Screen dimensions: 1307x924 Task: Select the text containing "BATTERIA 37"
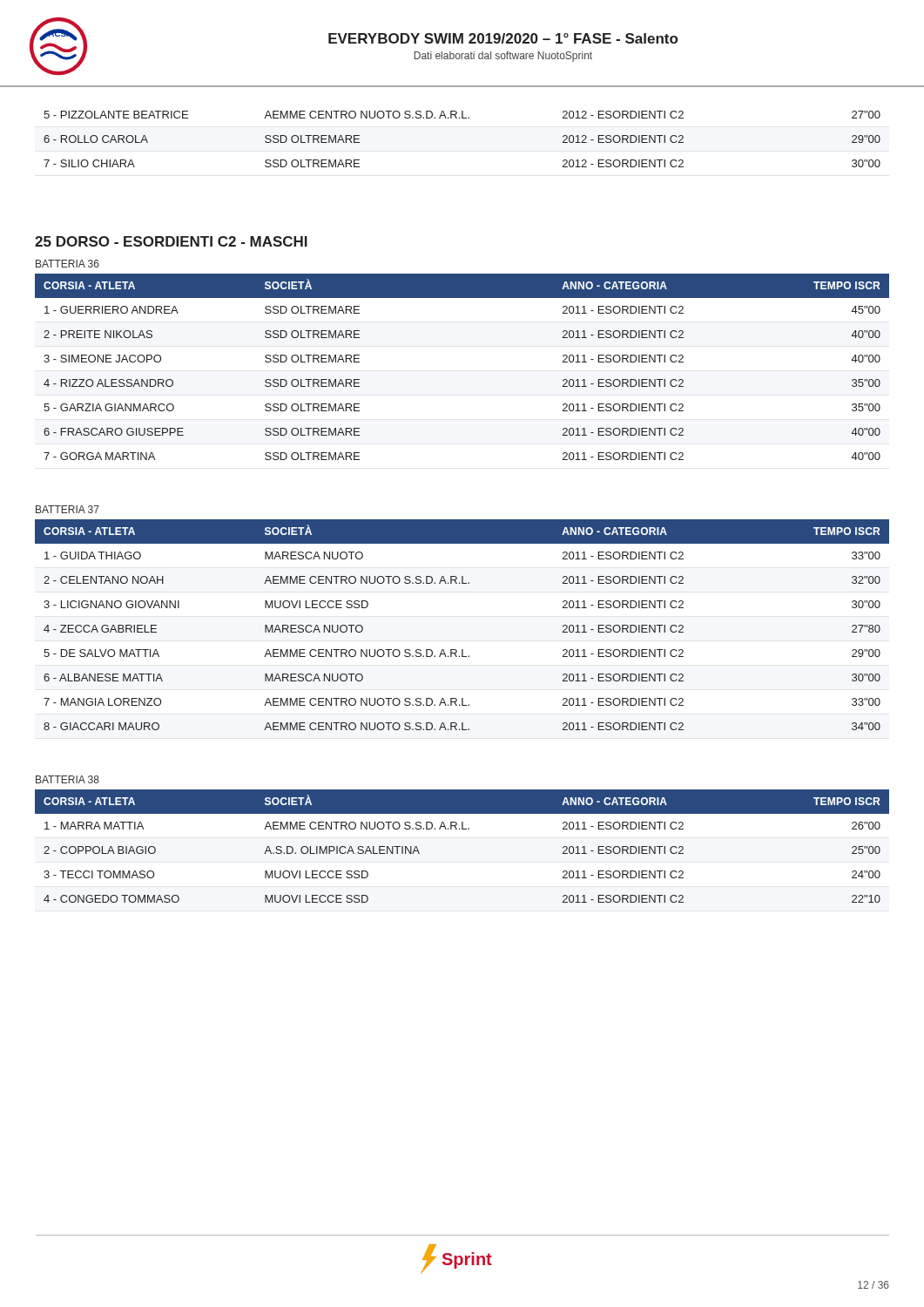(x=67, y=510)
